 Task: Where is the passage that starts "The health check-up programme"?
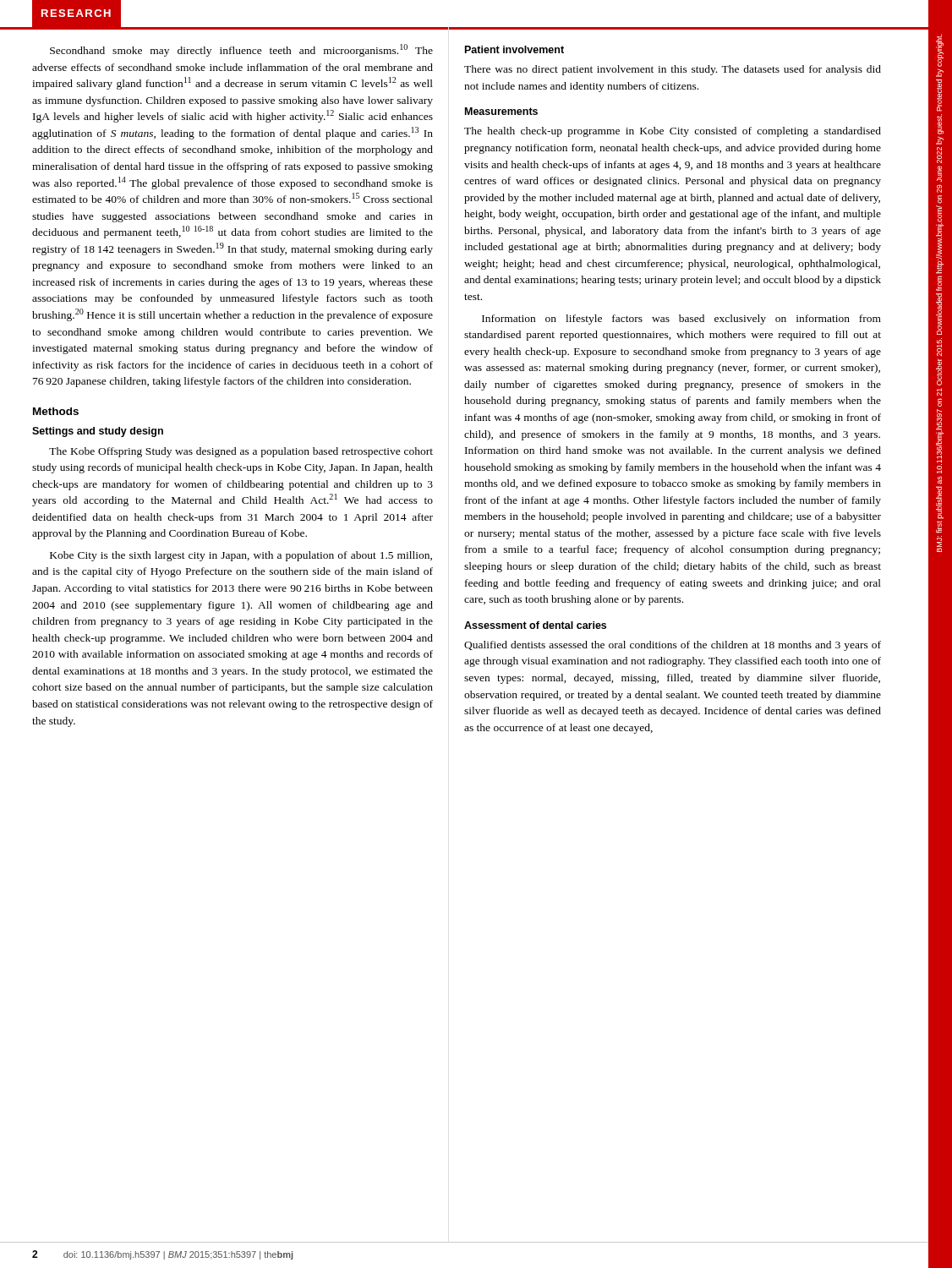(673, 365)
